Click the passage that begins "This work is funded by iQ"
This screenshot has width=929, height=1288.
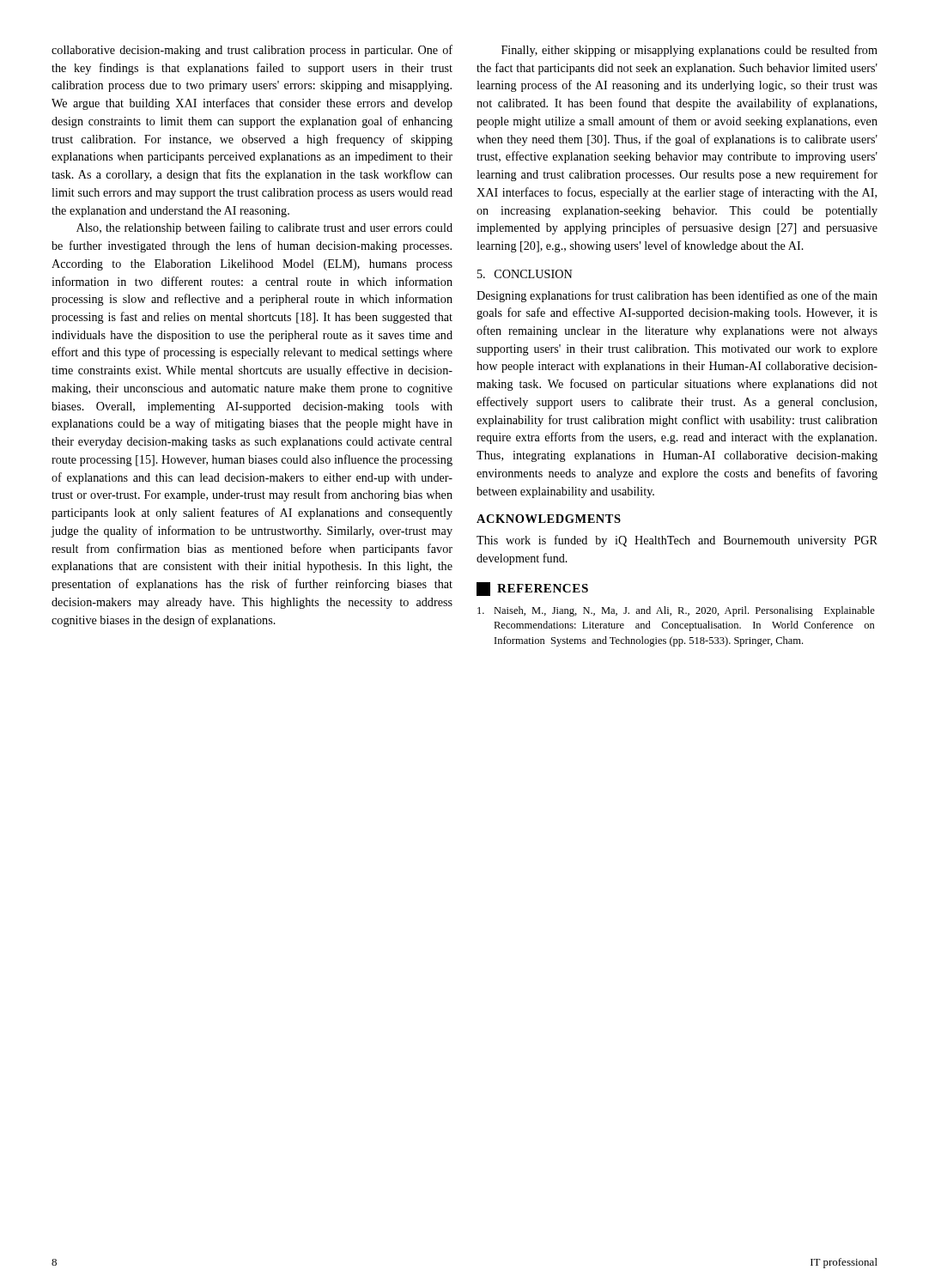677,550
